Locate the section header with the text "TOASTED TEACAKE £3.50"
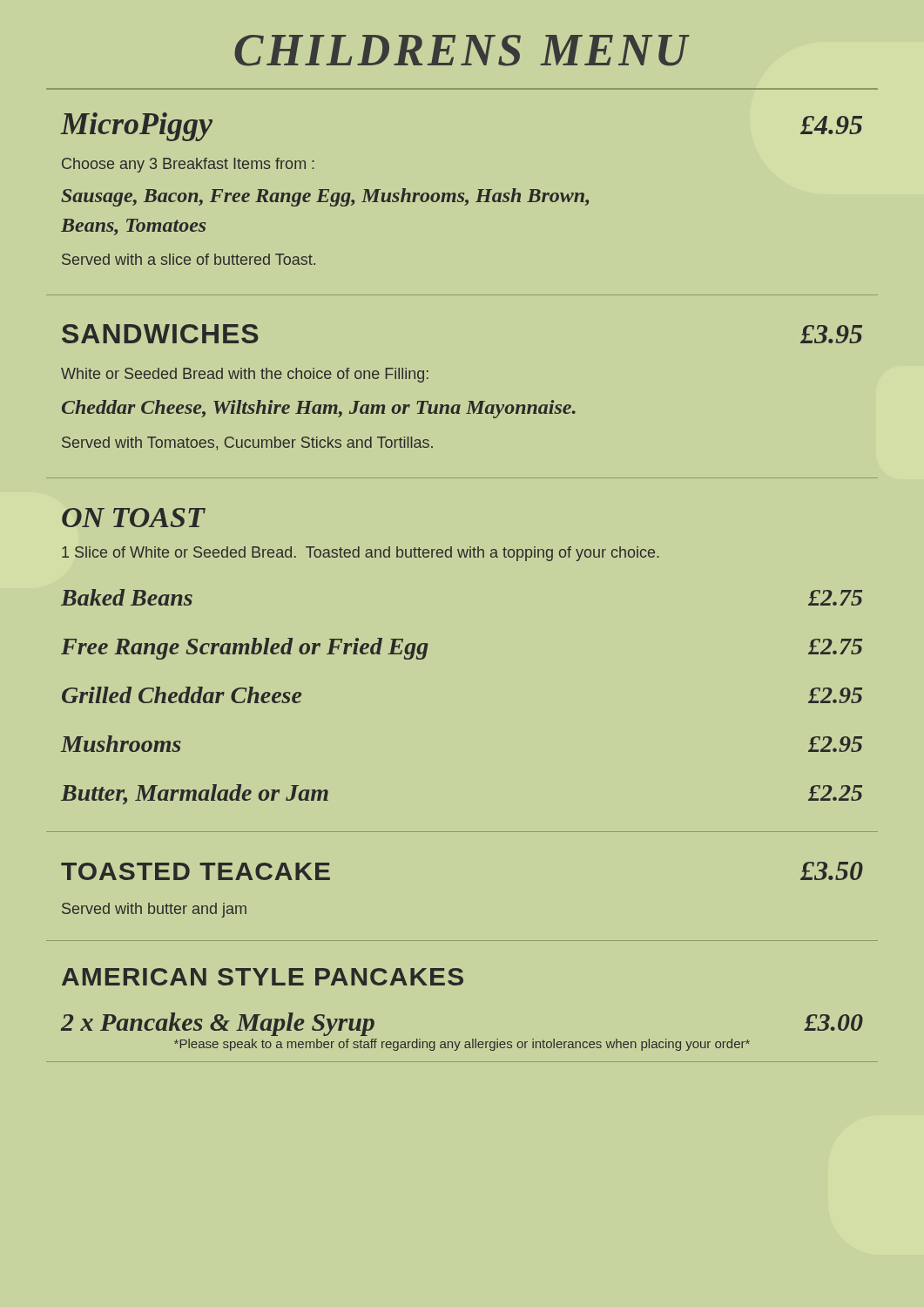Image resolution: width=924 pixels, height=1307 pixels. 207,871
